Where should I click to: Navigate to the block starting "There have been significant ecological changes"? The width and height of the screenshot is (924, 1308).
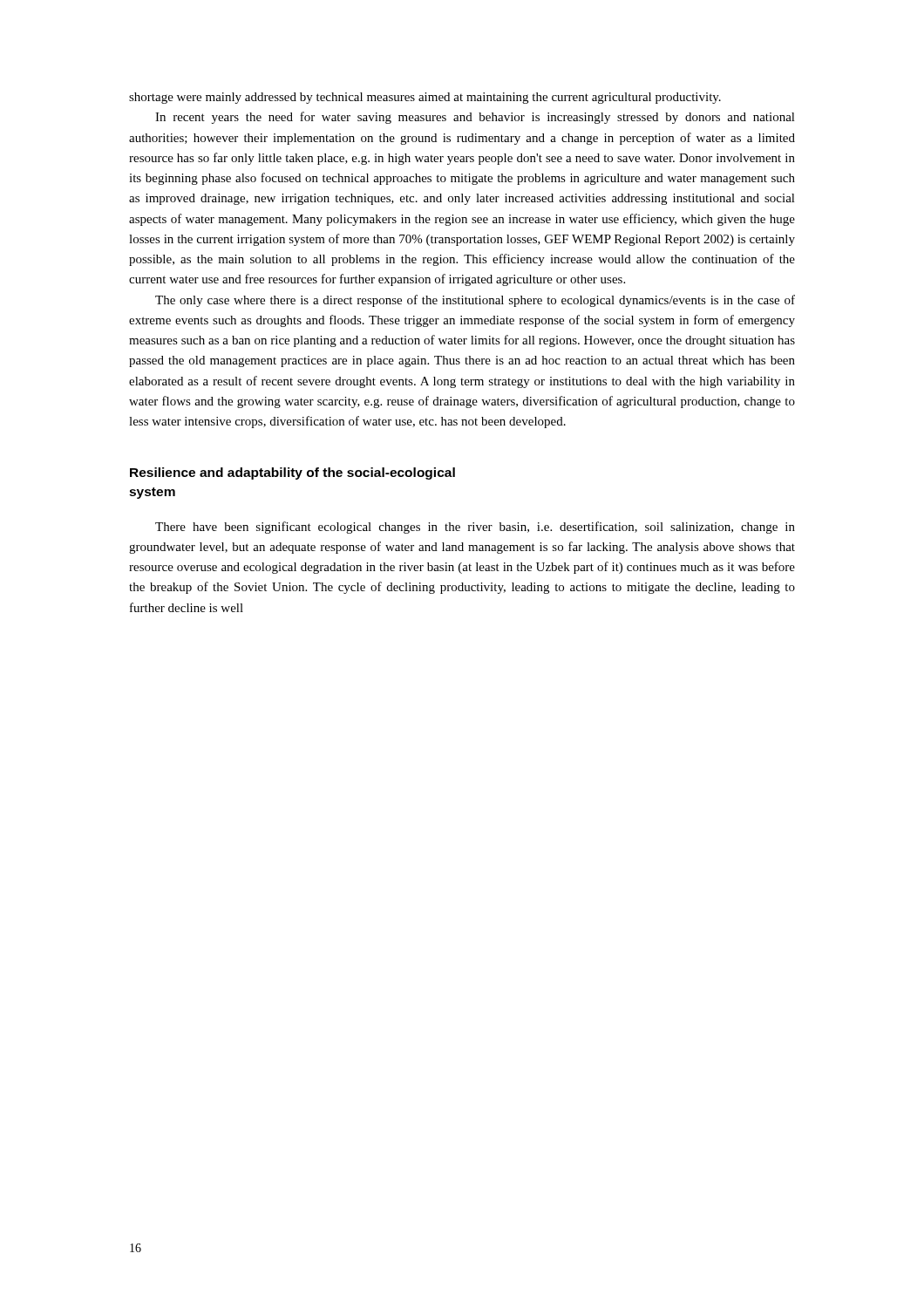(462, 567)
